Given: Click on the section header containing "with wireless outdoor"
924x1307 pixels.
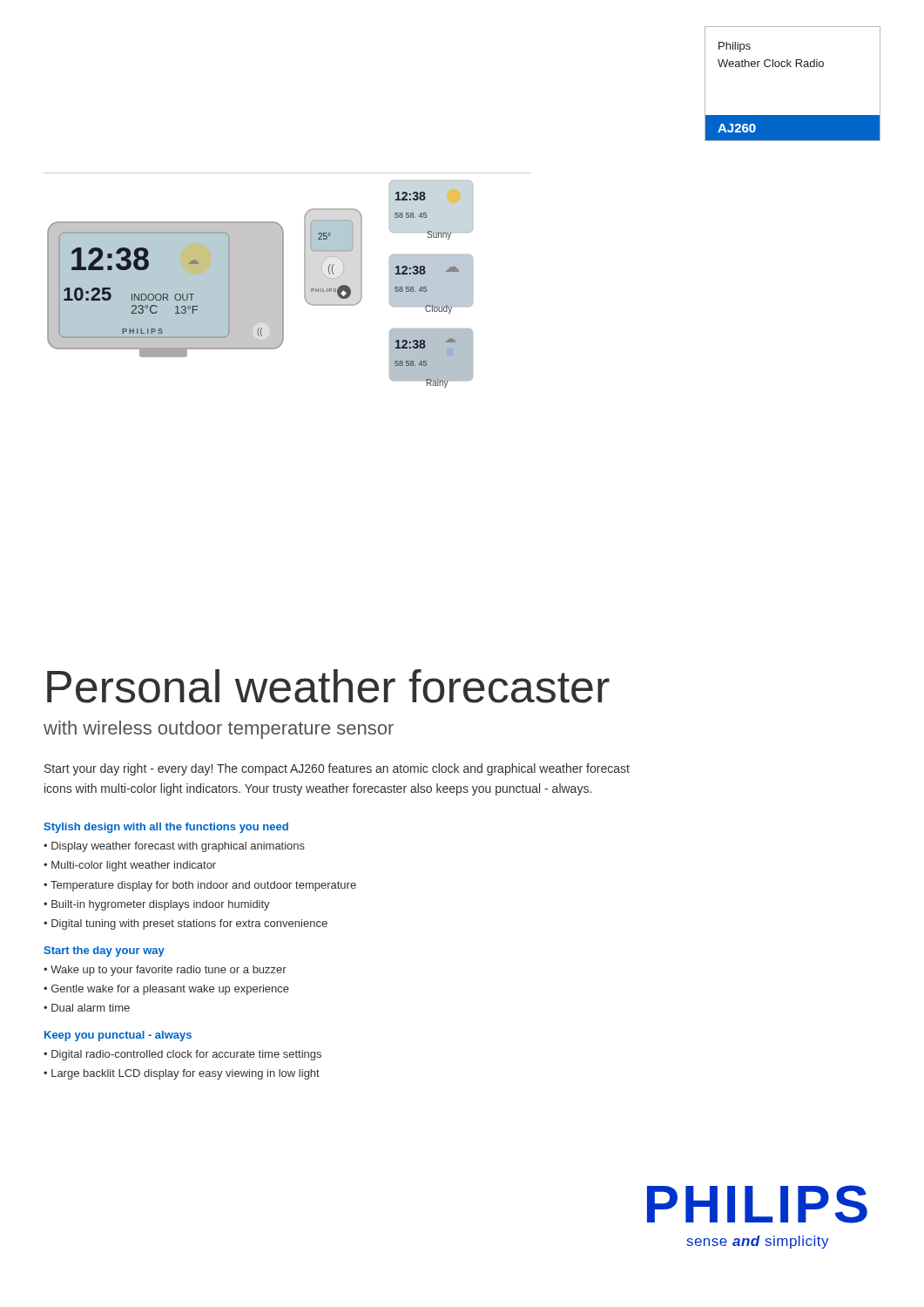Looking at the screenshot, I should 219,728.
